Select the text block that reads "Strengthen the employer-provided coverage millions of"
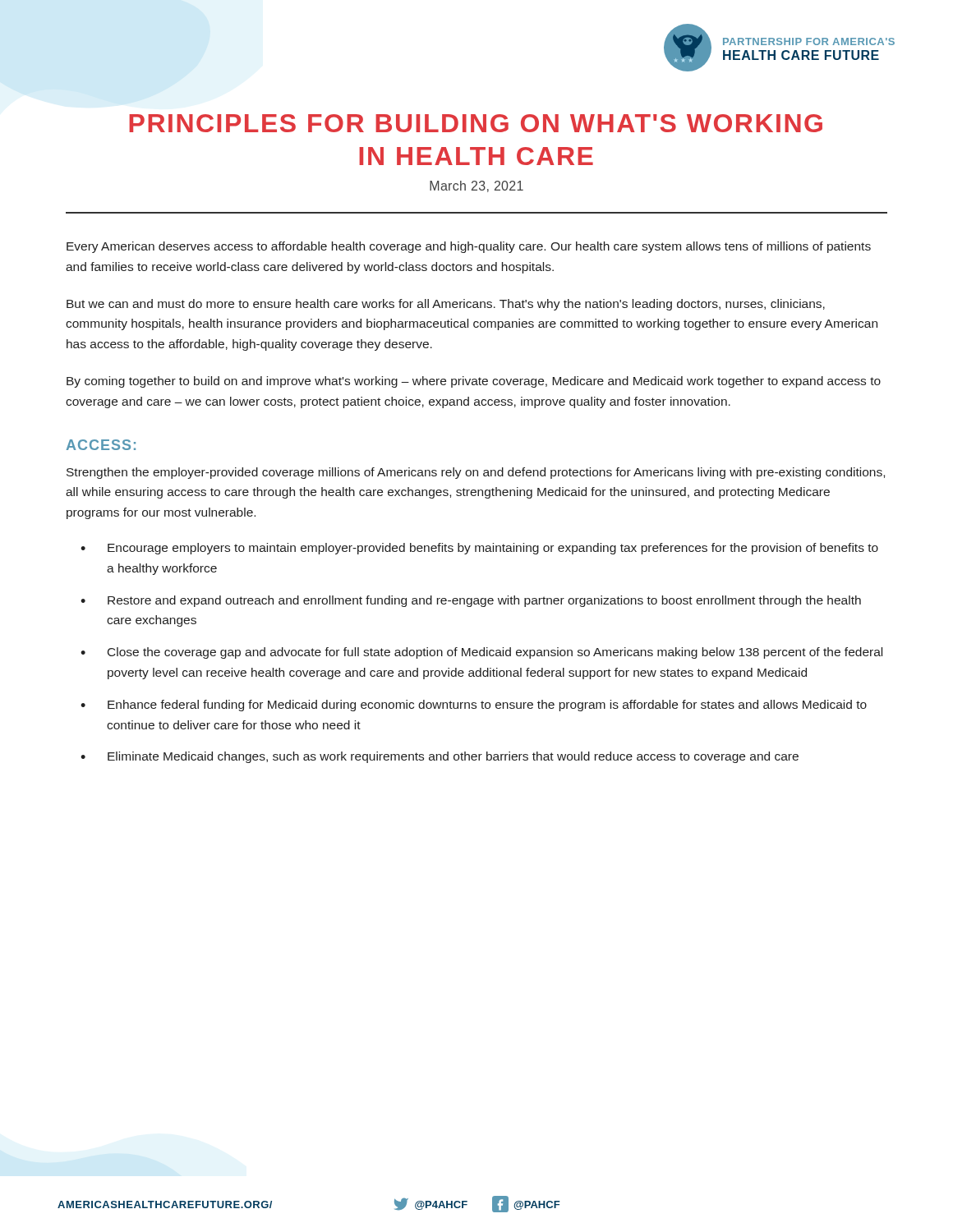The width and height of the screenshot is (953, 1232). point(476,492)
